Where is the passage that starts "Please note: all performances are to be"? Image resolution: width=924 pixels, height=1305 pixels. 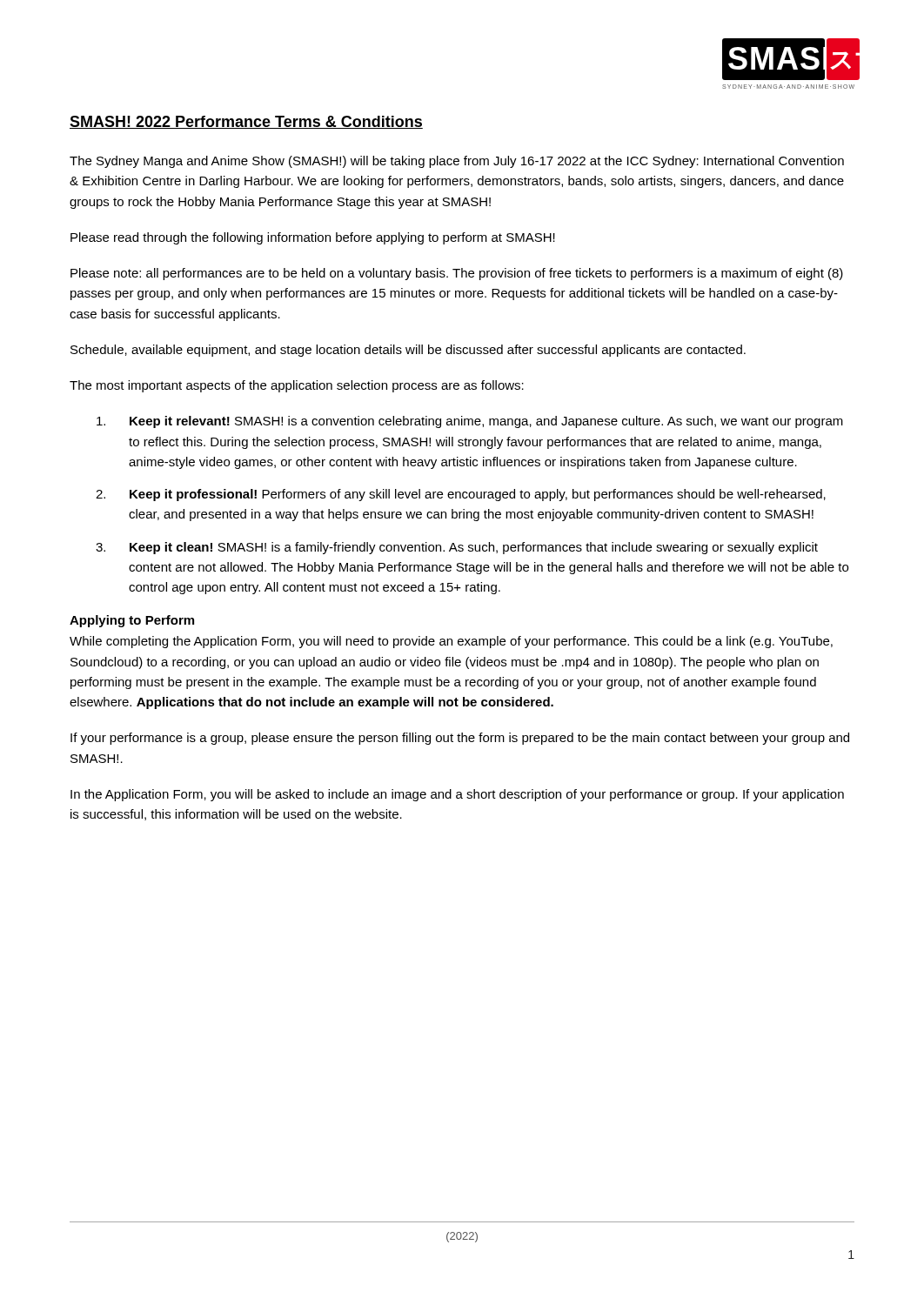click(456, 293)
